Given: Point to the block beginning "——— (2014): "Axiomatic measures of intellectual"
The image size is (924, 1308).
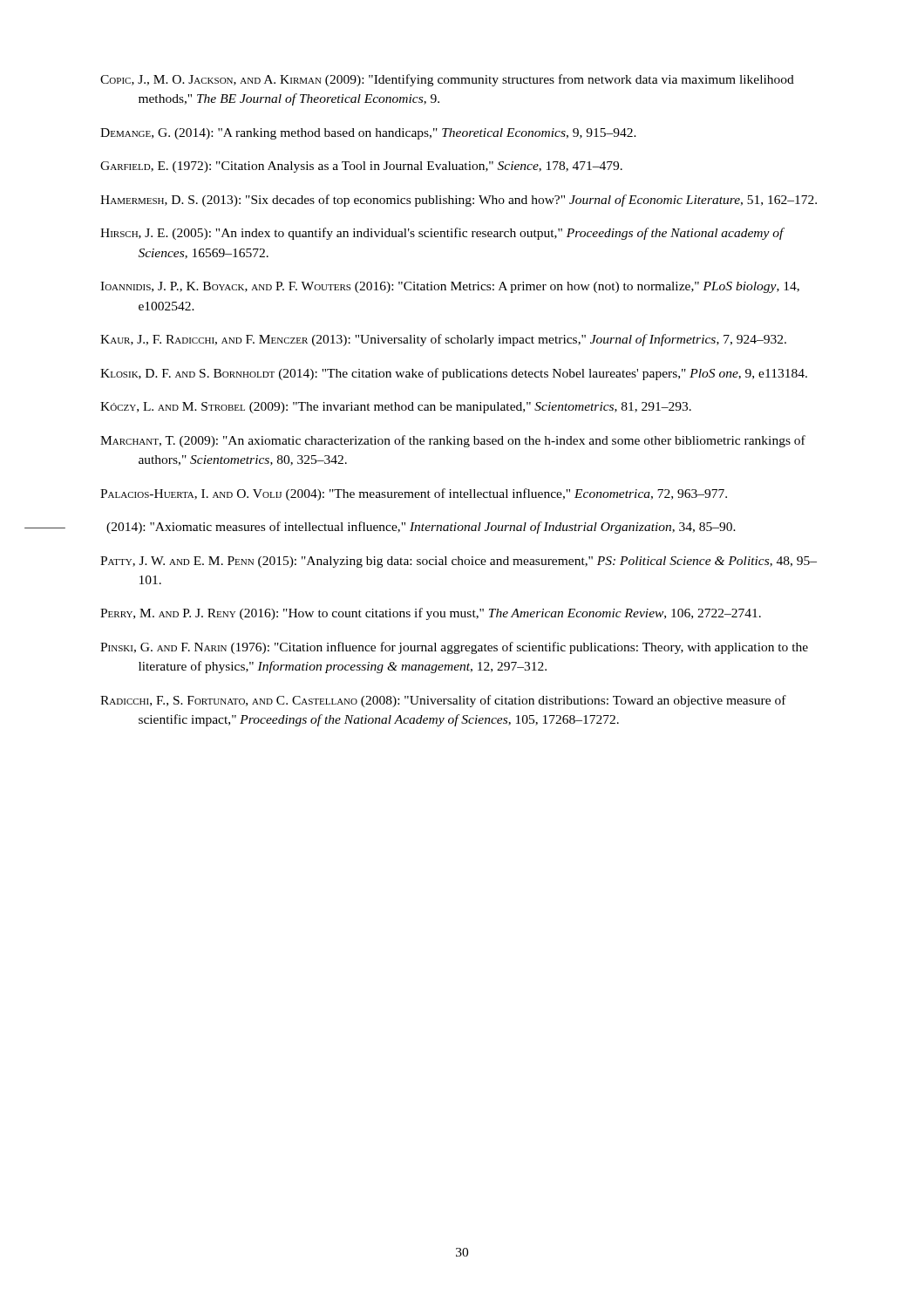Looking at the screenshot, I should click(462, 527).
